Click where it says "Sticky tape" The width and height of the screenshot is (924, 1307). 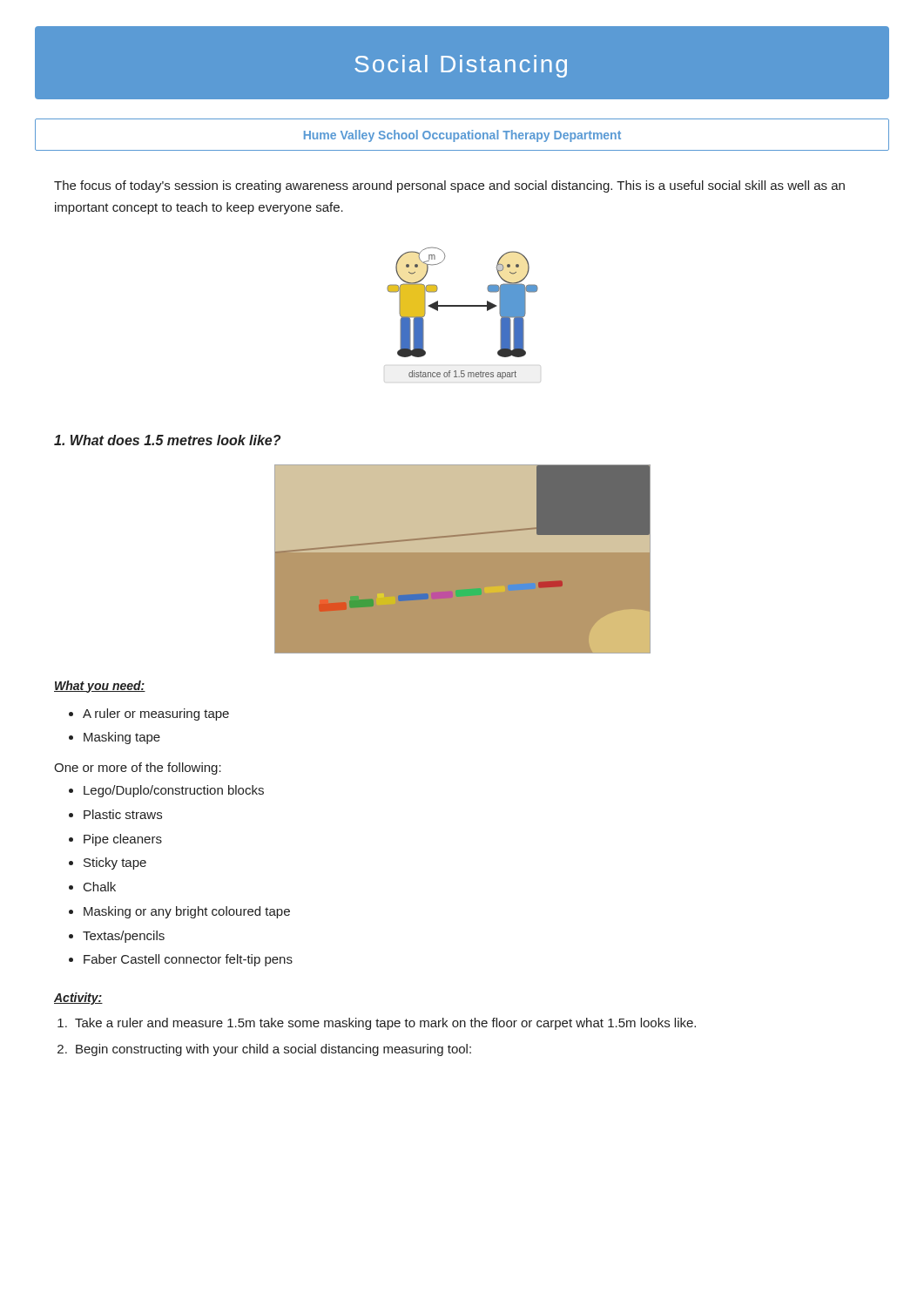coord(115,862)
